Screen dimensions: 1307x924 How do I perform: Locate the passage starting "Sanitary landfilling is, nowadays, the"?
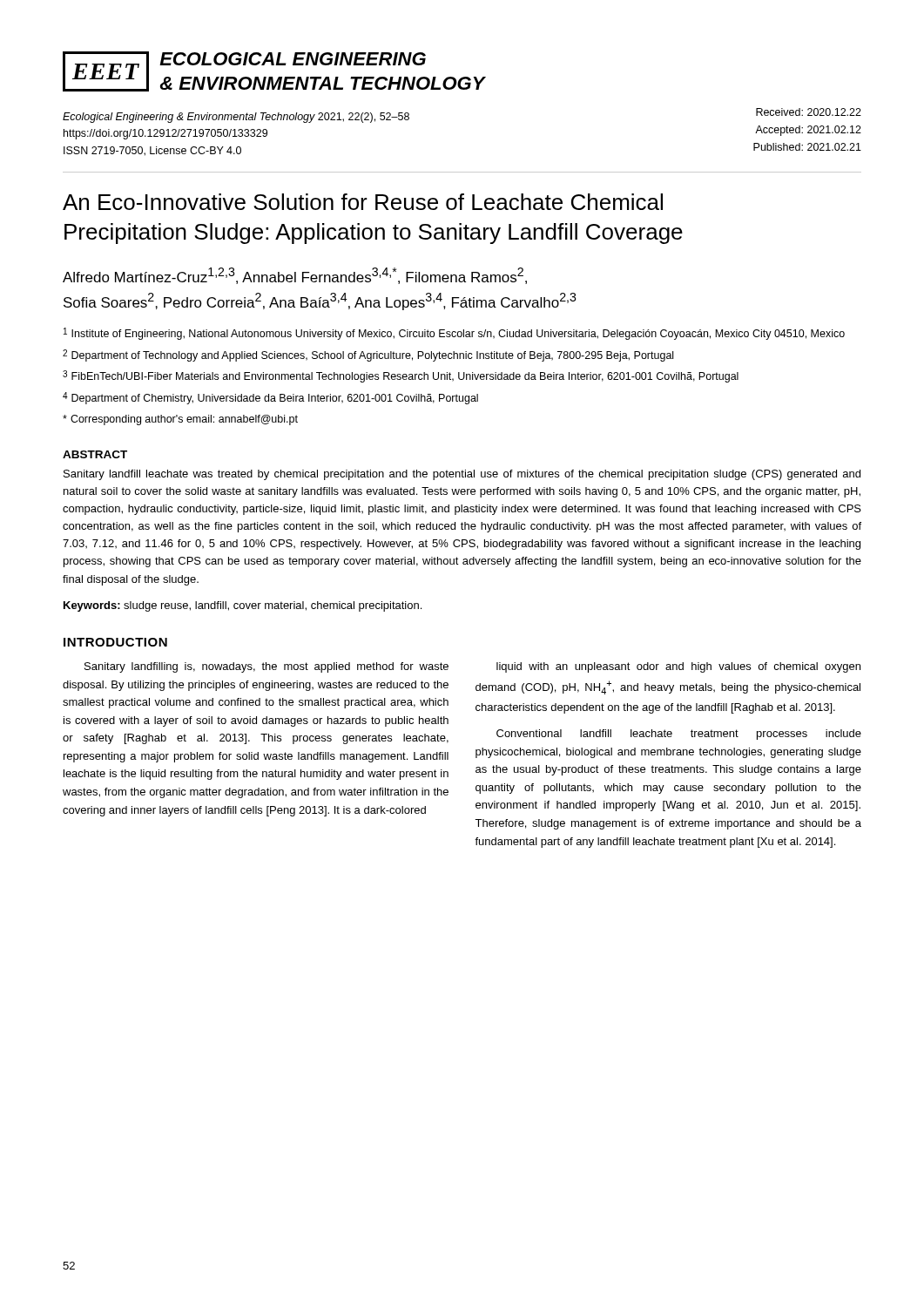[256, 739]
